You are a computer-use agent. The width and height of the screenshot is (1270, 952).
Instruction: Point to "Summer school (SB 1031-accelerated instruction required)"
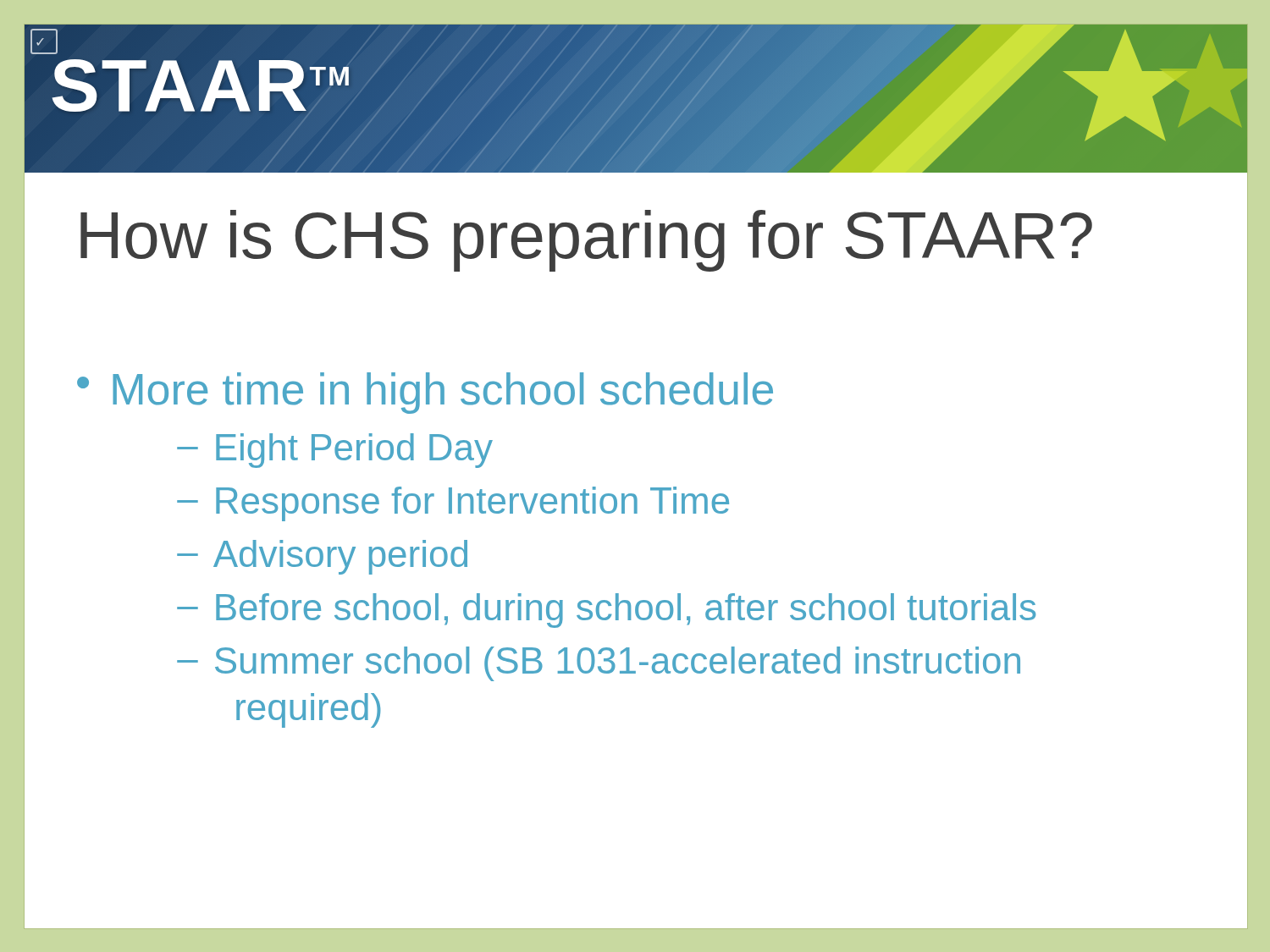pos(618,684)
